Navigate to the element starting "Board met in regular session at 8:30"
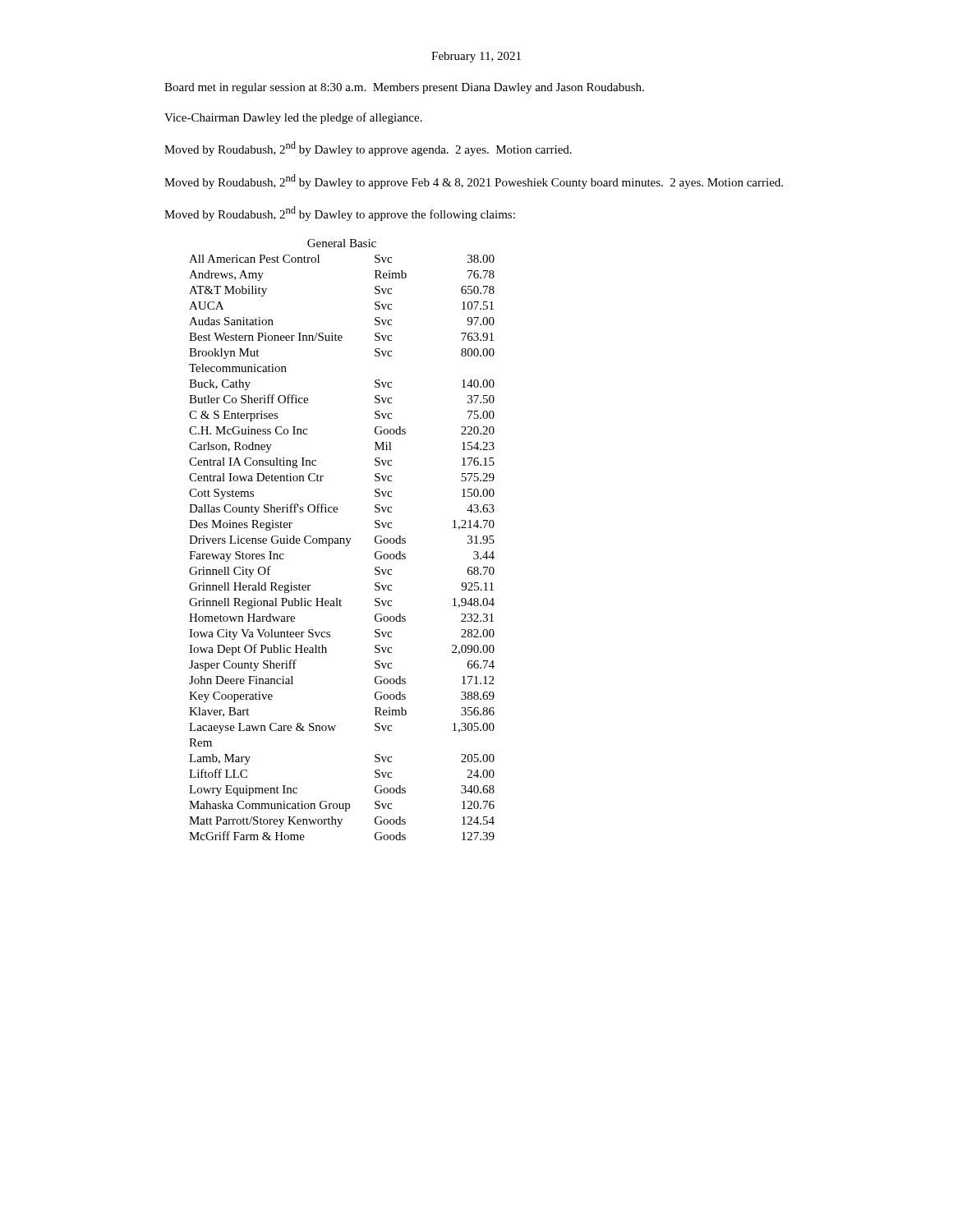953x1232 pixels. (x=405, y=87)
